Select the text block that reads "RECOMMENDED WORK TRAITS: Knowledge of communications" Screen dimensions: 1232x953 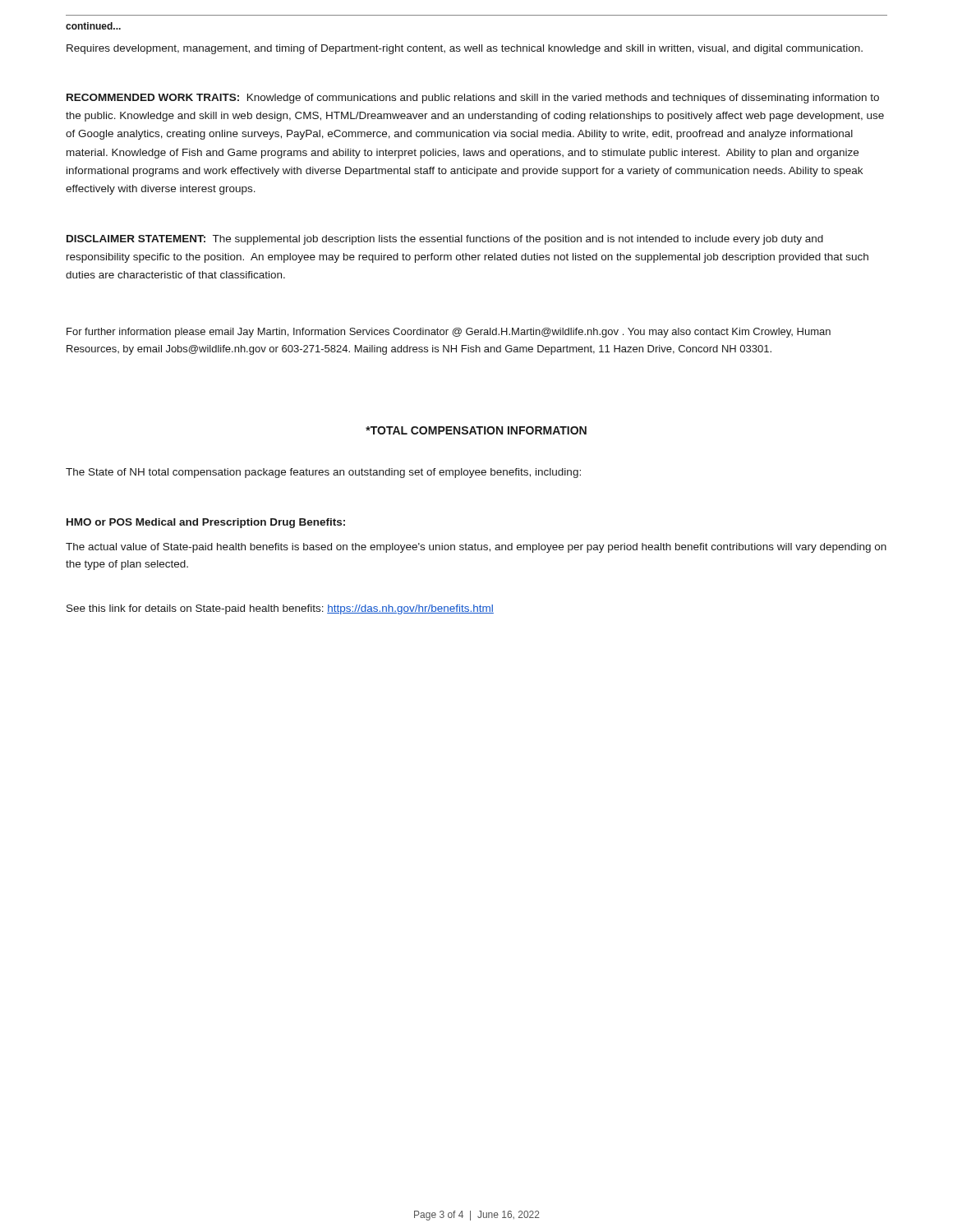pos(475,143)
